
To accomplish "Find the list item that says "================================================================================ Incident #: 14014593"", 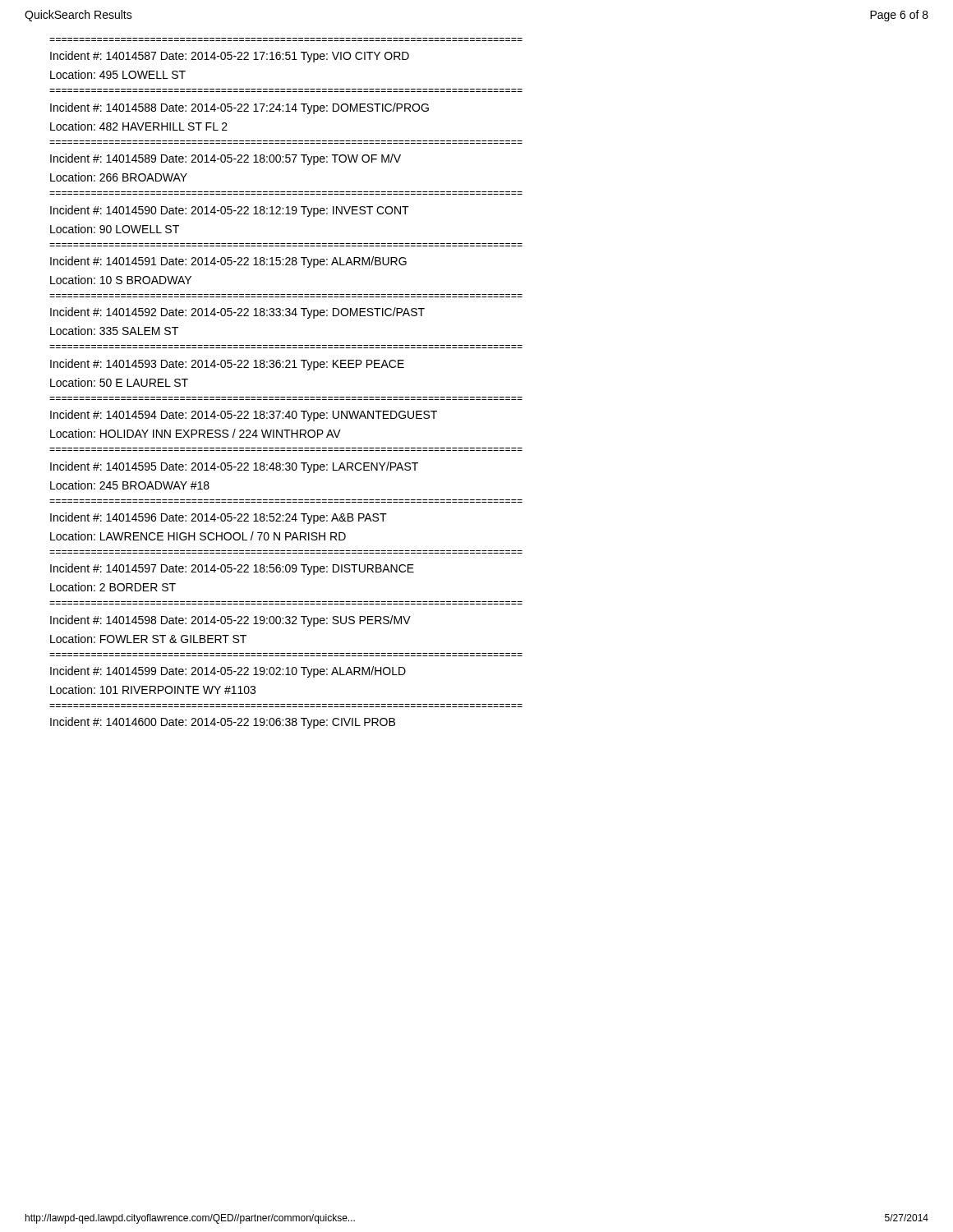I will (x=227, y=365).
